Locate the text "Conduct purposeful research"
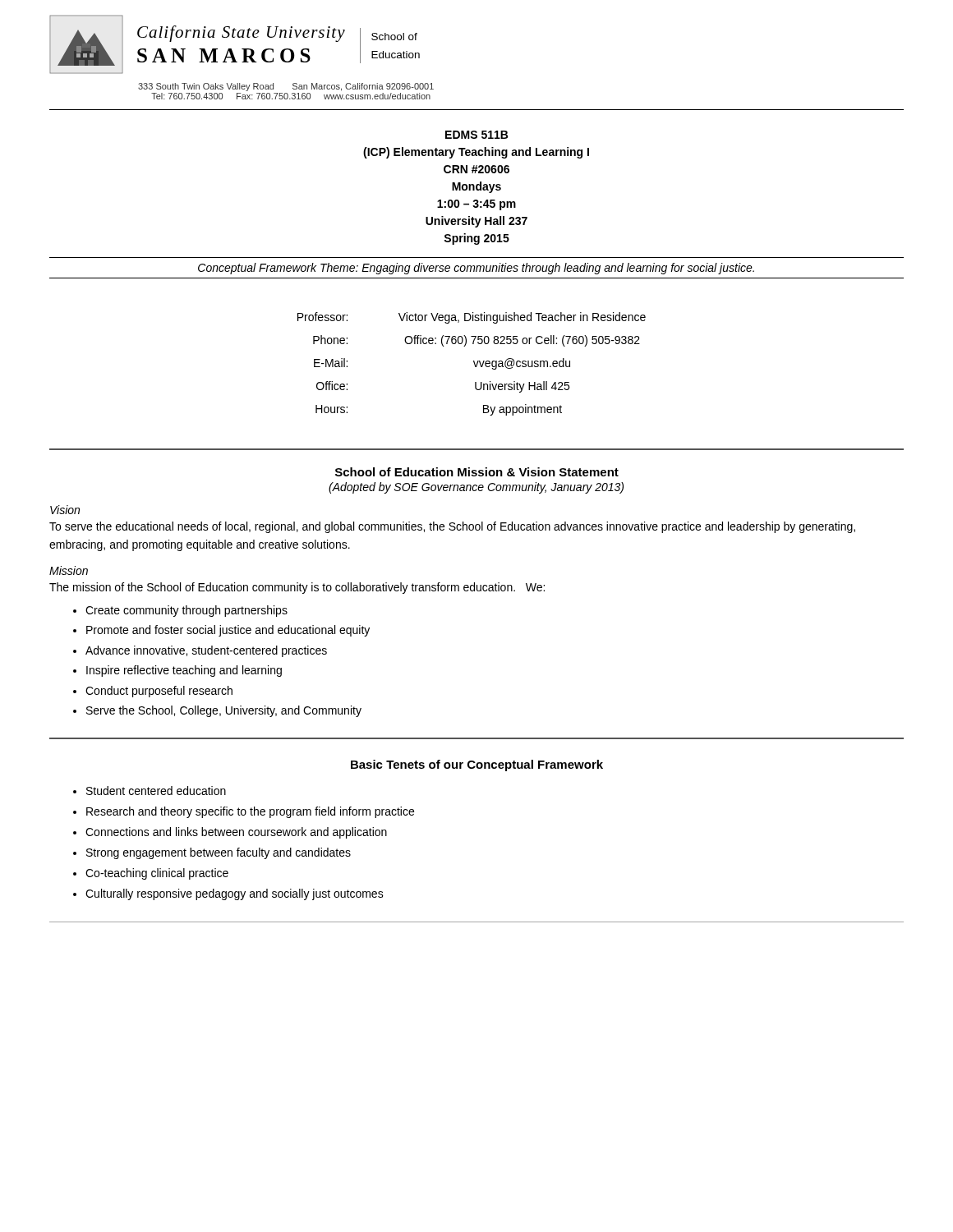Image resolution: width=953 pixels, height=1232 pixels. (159, 690)
